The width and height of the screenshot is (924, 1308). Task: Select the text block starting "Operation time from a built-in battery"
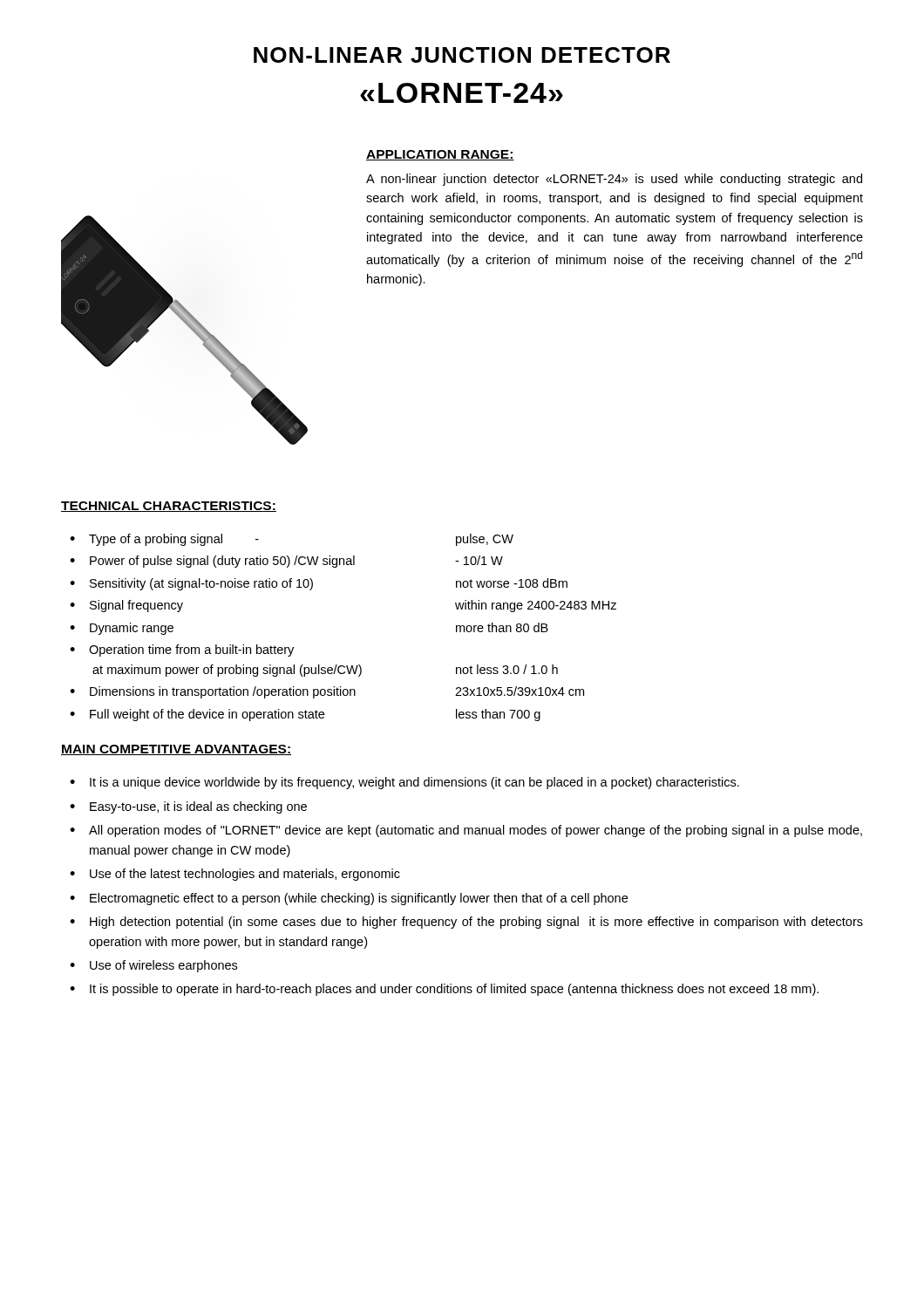click(x=476, y=660)
